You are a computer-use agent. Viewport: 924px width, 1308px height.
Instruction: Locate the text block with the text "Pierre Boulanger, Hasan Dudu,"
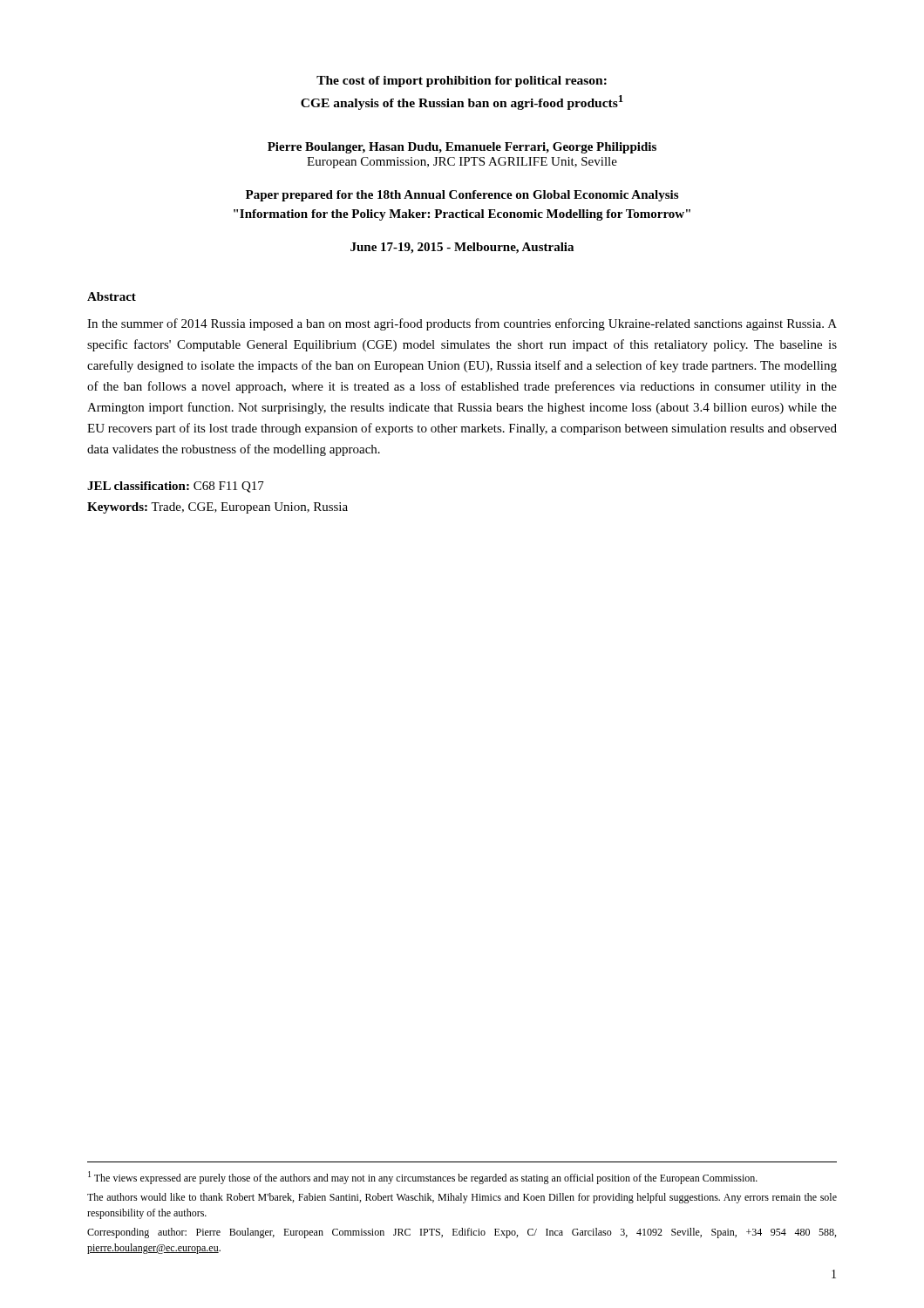point(462,154)
